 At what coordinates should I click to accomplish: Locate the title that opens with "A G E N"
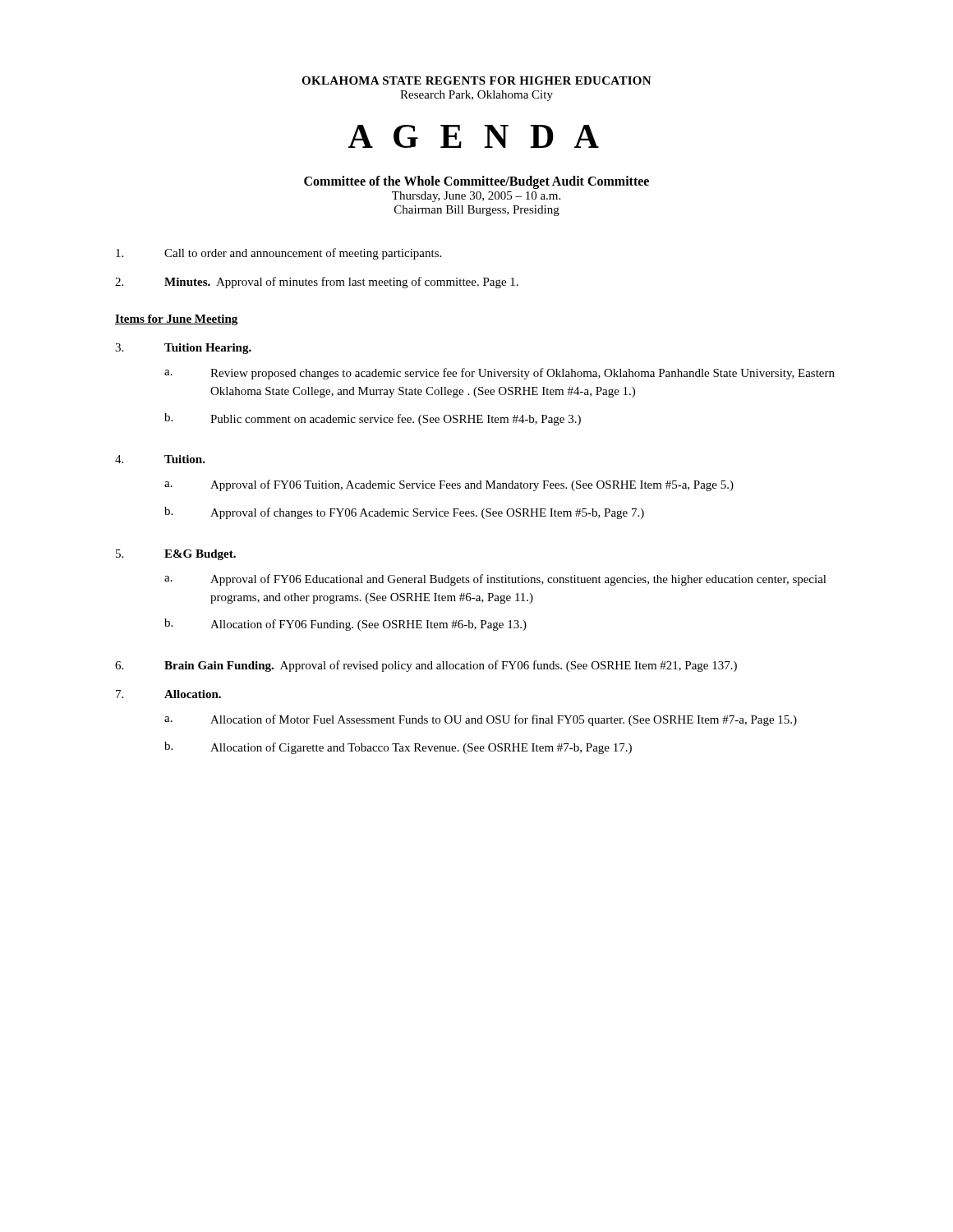point(476,136)
